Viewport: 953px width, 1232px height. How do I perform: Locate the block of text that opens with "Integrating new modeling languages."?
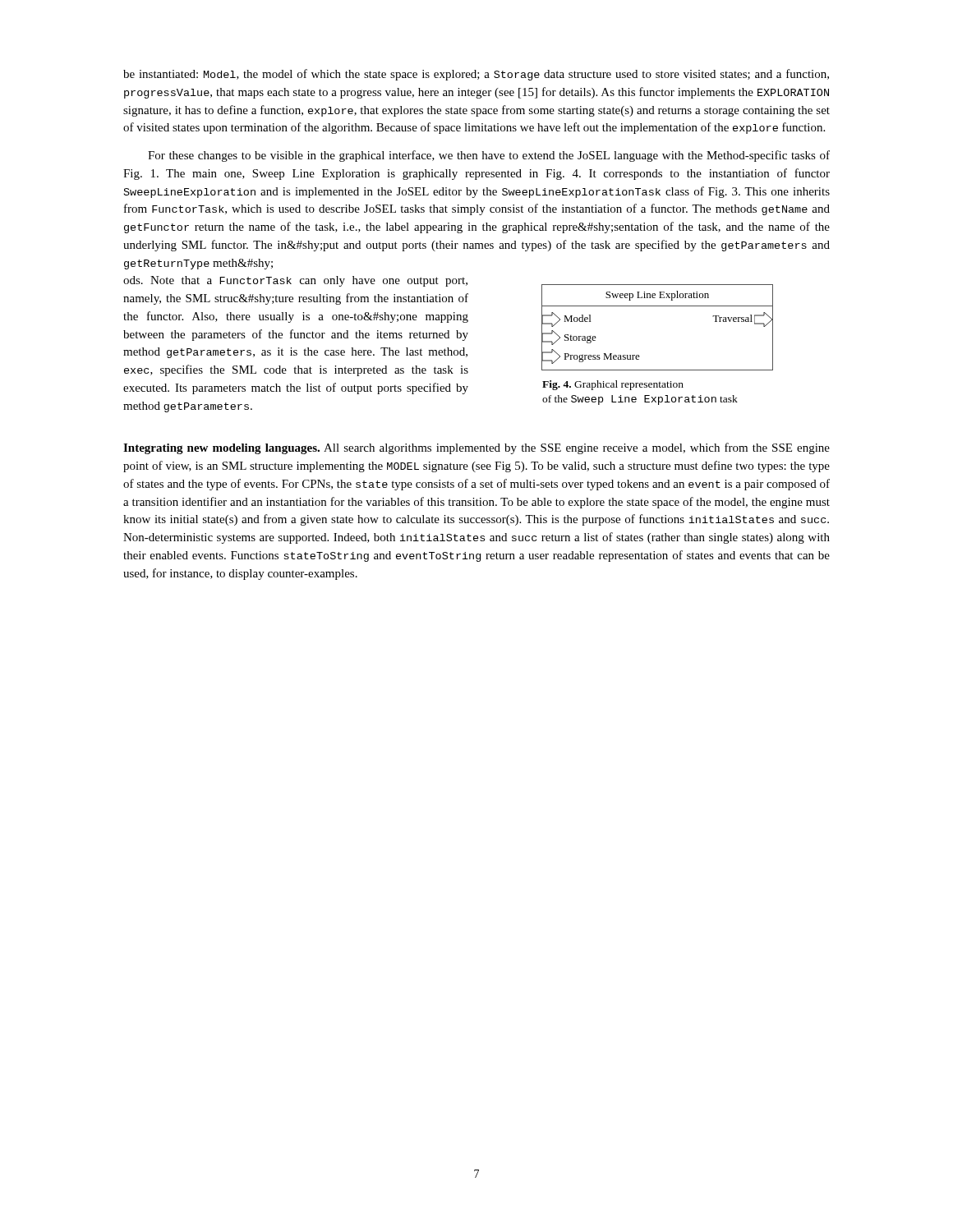click(476, 510)
